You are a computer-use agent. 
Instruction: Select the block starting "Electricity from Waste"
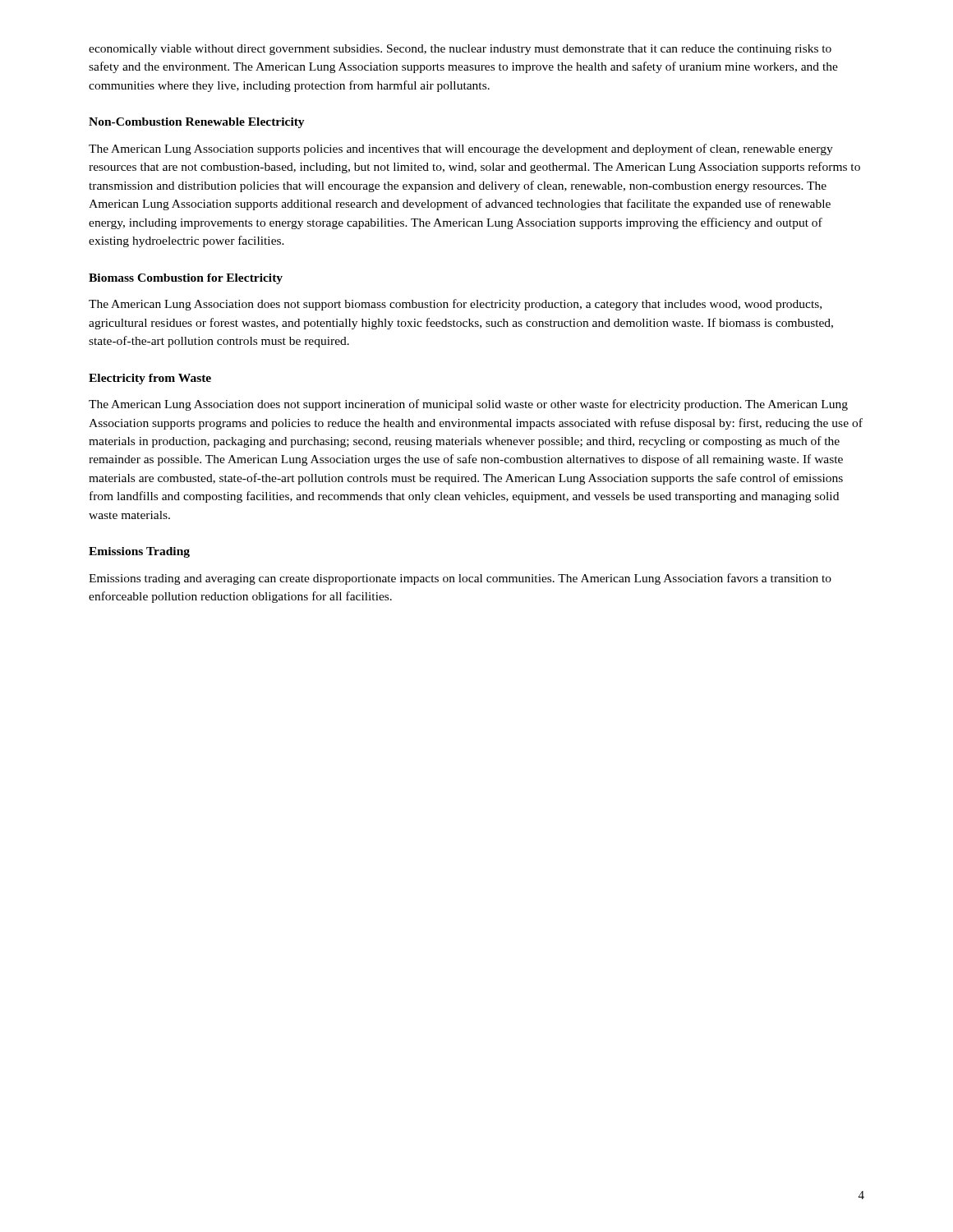click(x=150, y=377)
